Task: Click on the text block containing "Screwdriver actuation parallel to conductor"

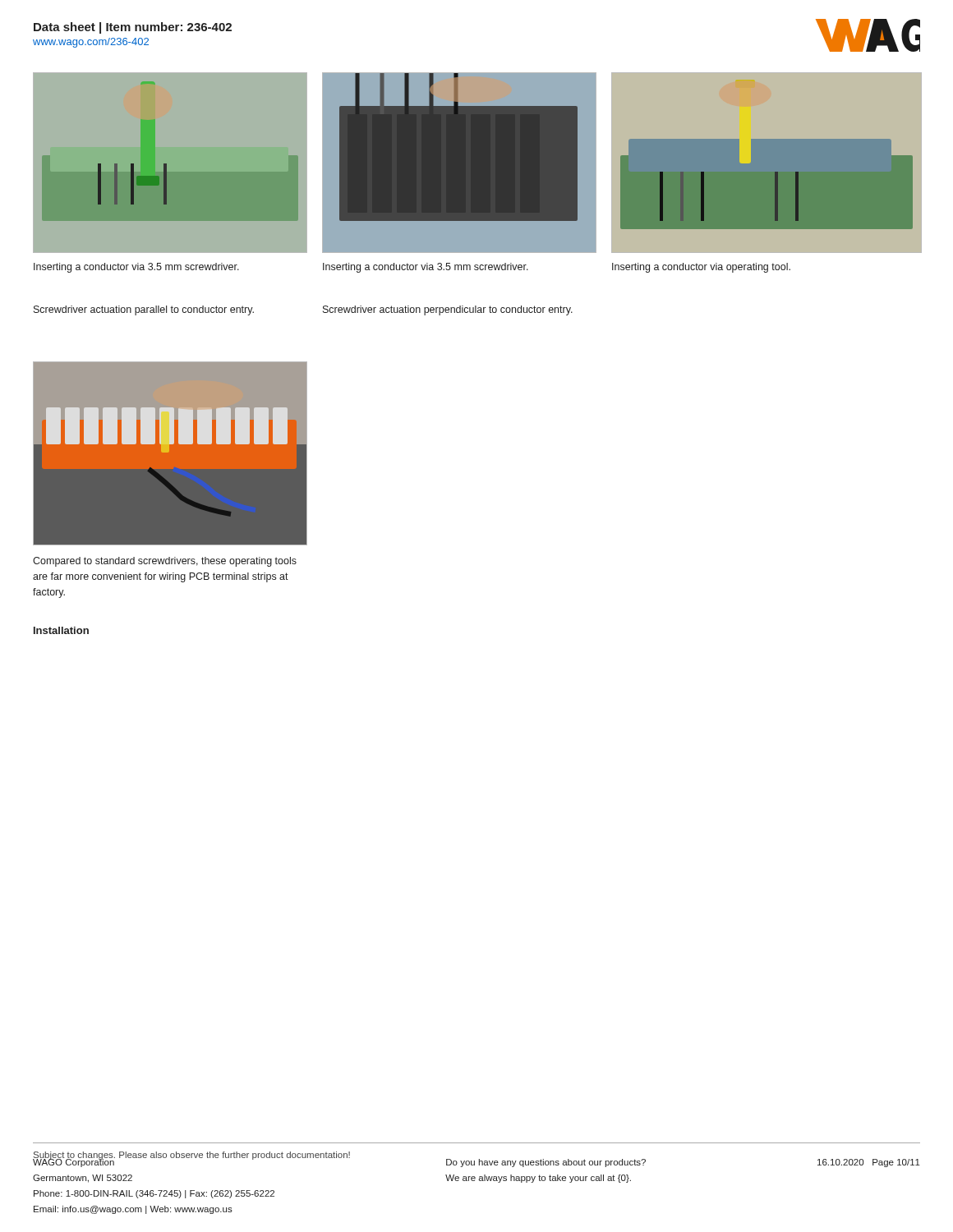Action: coord(144,310)
